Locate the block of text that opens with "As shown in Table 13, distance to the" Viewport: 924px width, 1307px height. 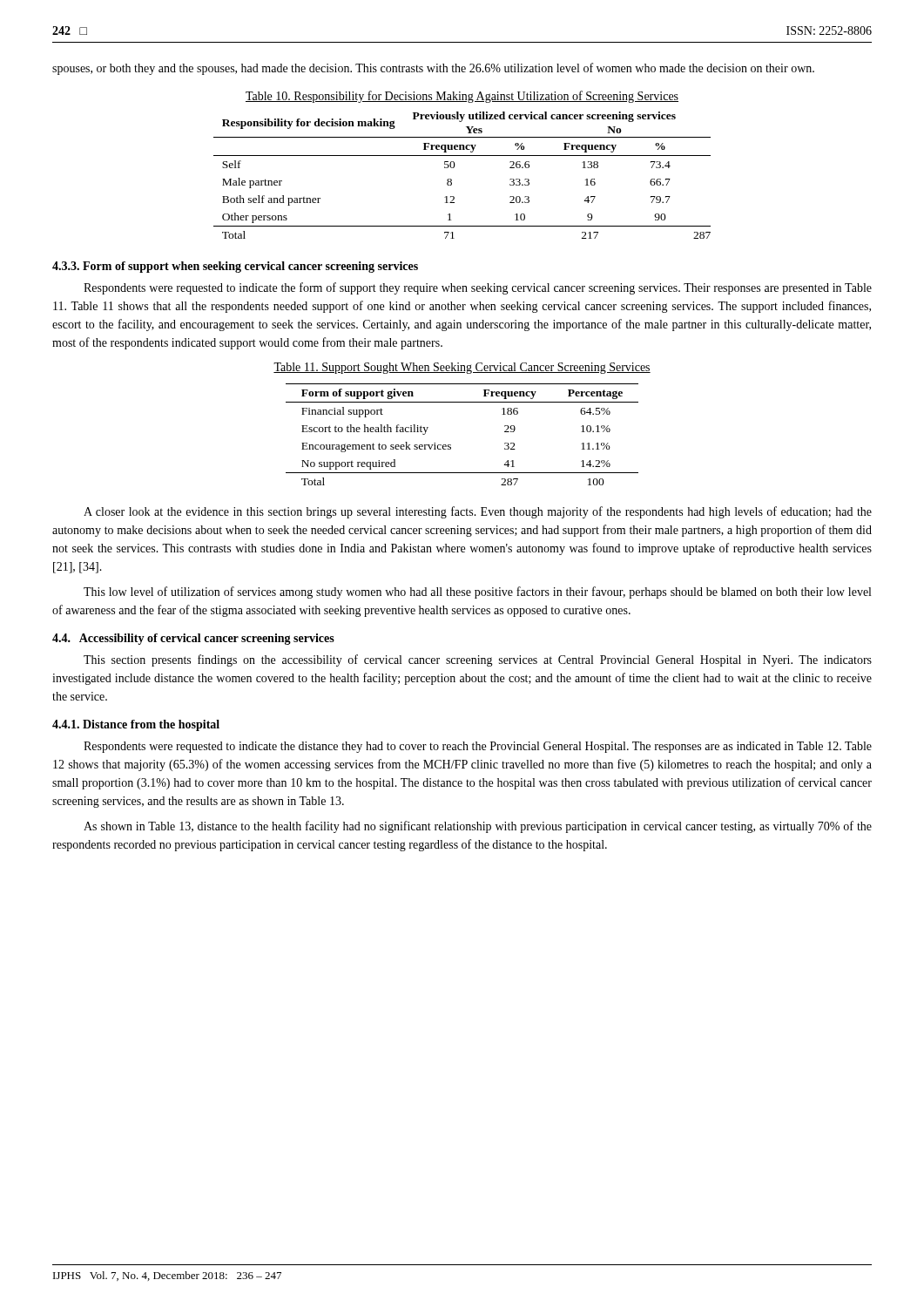(462, 836)
